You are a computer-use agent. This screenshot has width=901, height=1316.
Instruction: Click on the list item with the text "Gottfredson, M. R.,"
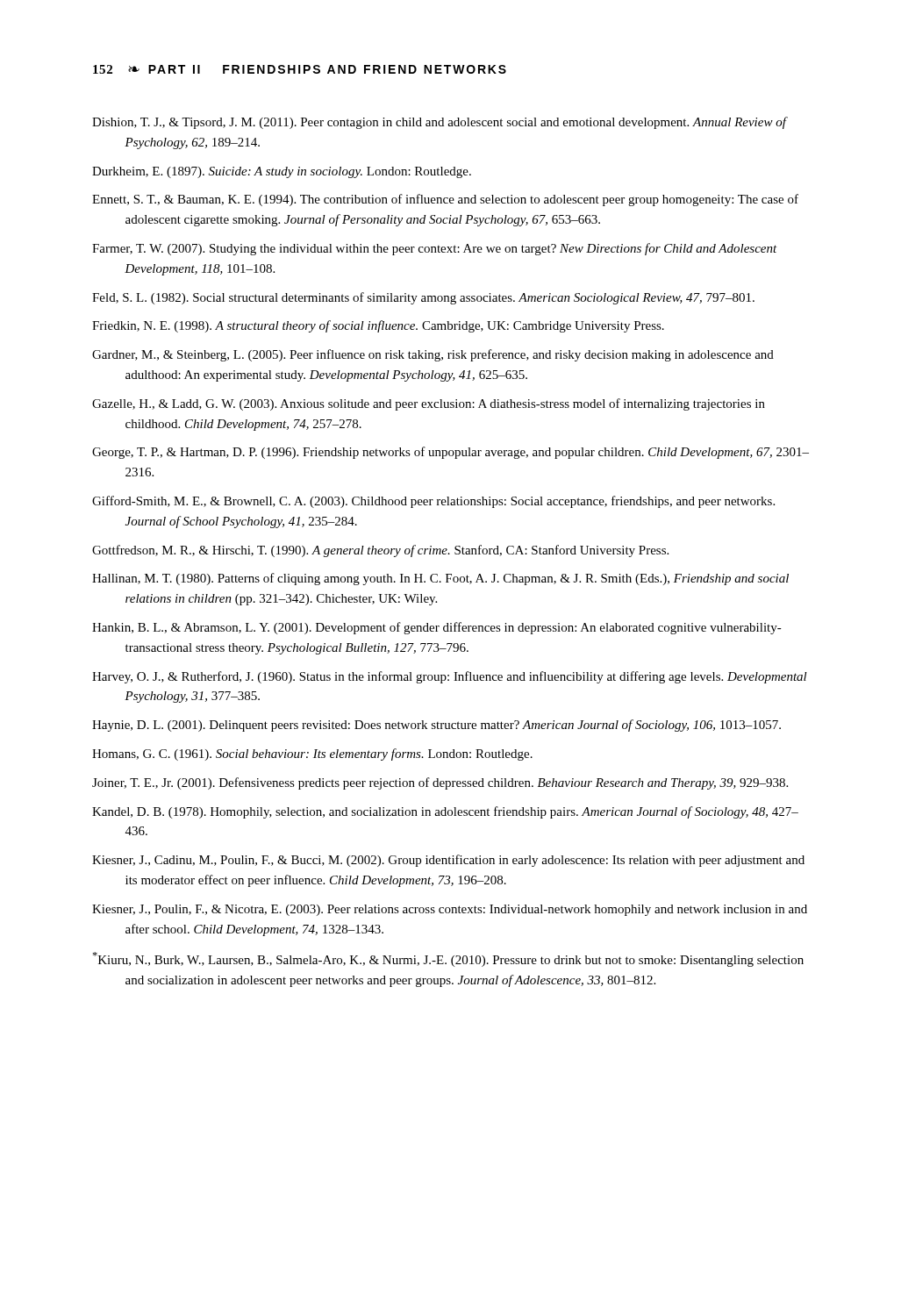pos(381,550)
